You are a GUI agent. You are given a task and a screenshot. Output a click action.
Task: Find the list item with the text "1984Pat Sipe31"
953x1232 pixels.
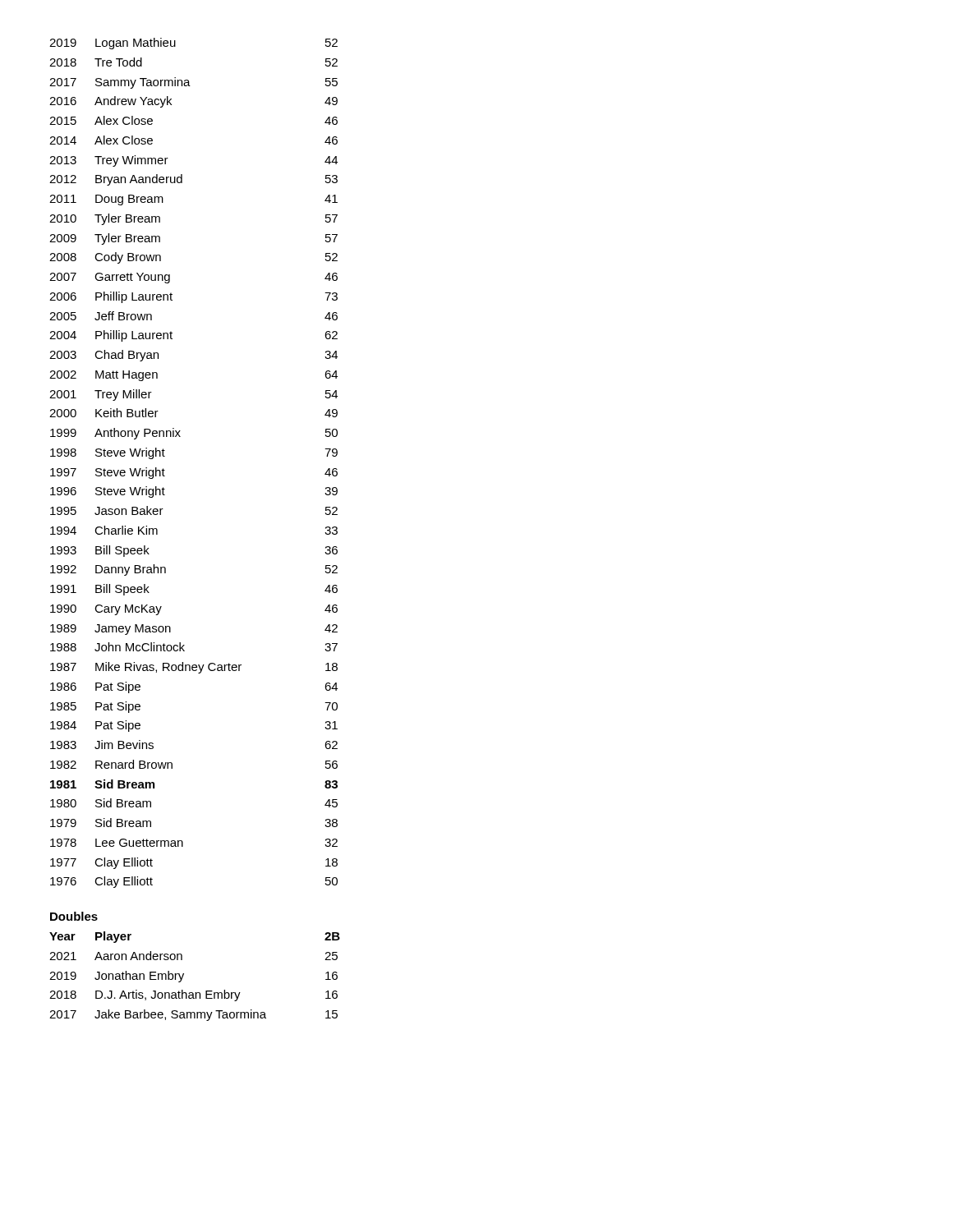[x=60, y=726]
